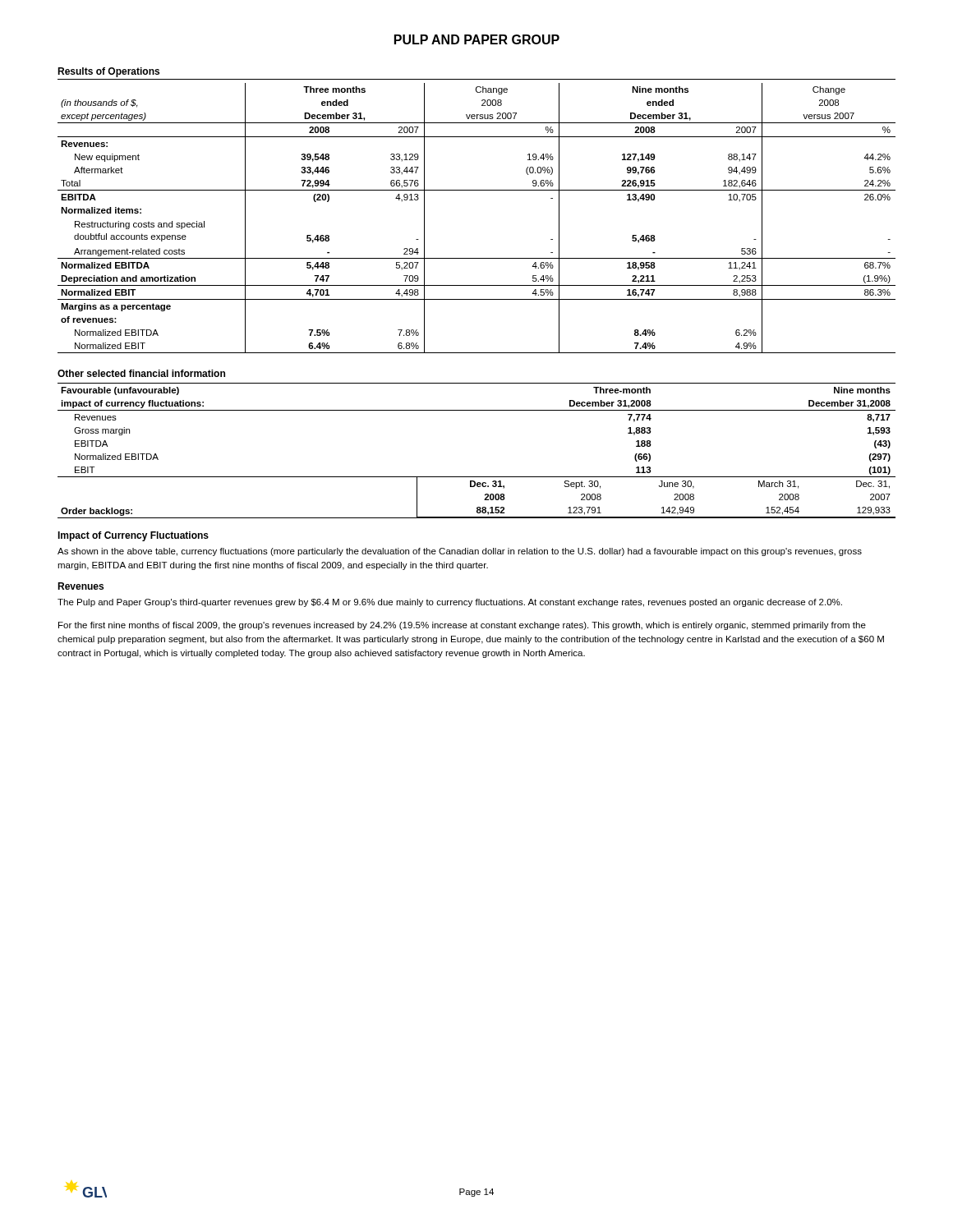Locate the title with the text "PULP AND PAPER"
Screen dimensions: 1232x953
click(476, 40)
